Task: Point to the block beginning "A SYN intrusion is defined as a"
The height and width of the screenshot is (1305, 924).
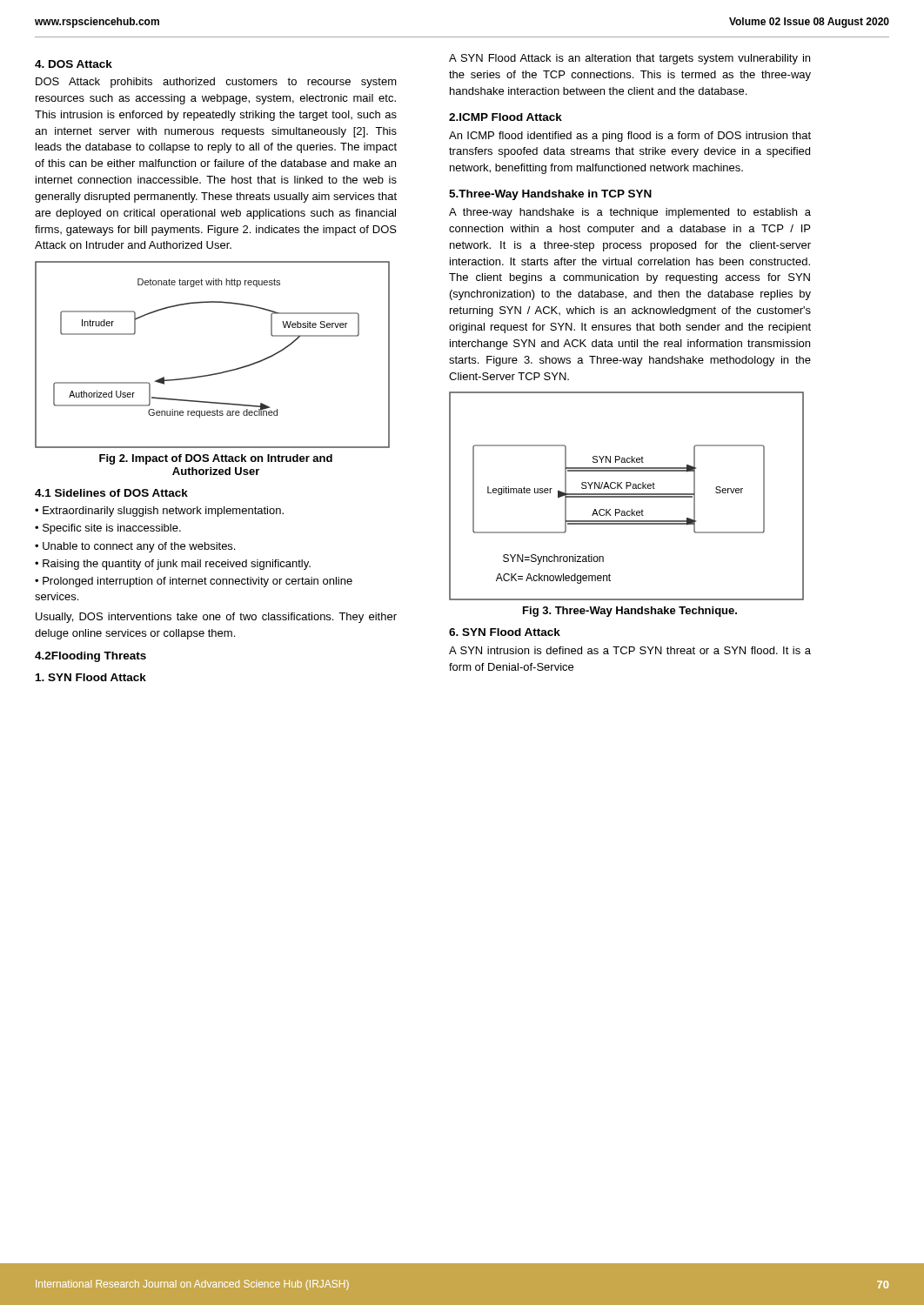Action: [x=630, y=659]
